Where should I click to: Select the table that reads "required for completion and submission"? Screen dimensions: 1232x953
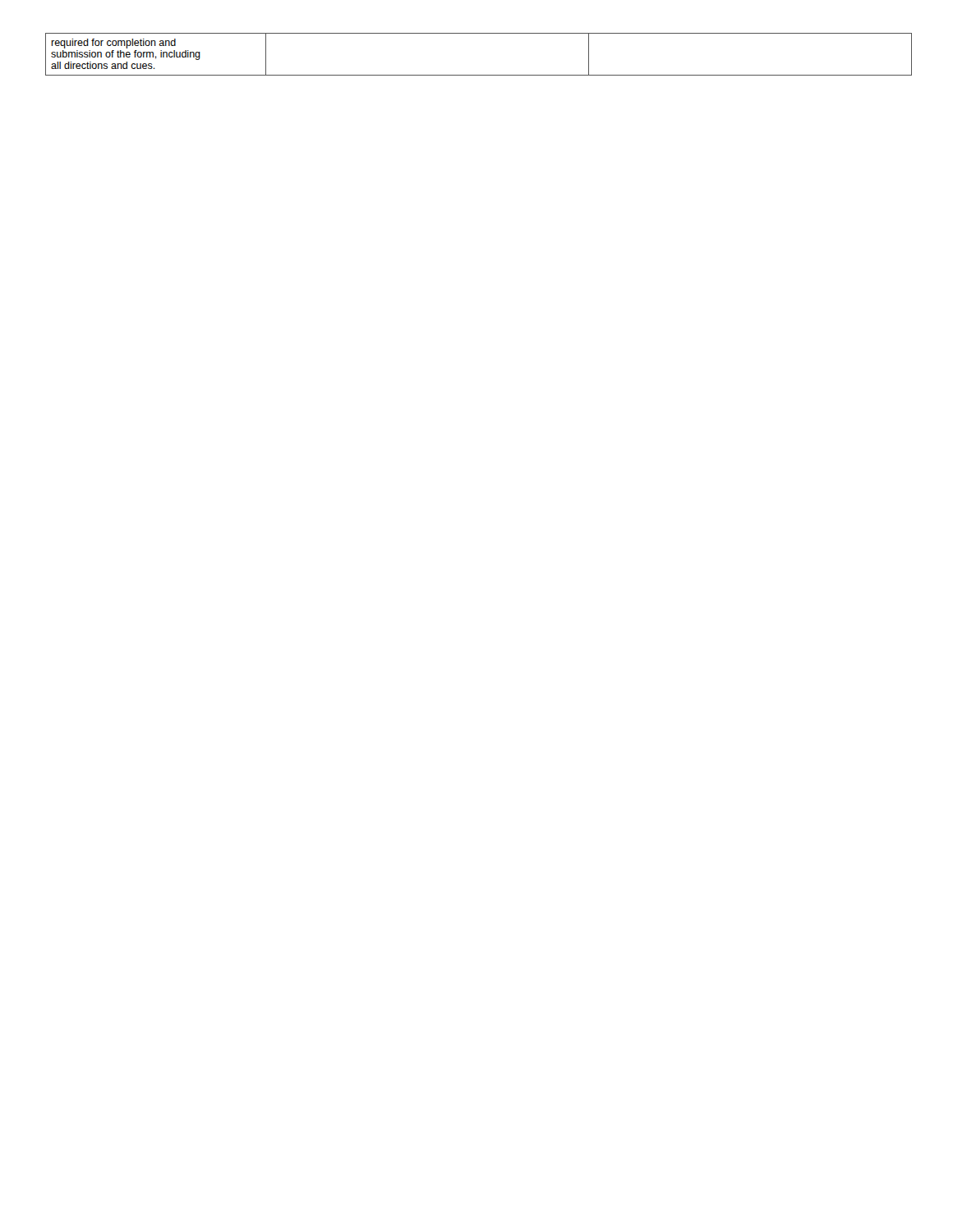[479, 54]
